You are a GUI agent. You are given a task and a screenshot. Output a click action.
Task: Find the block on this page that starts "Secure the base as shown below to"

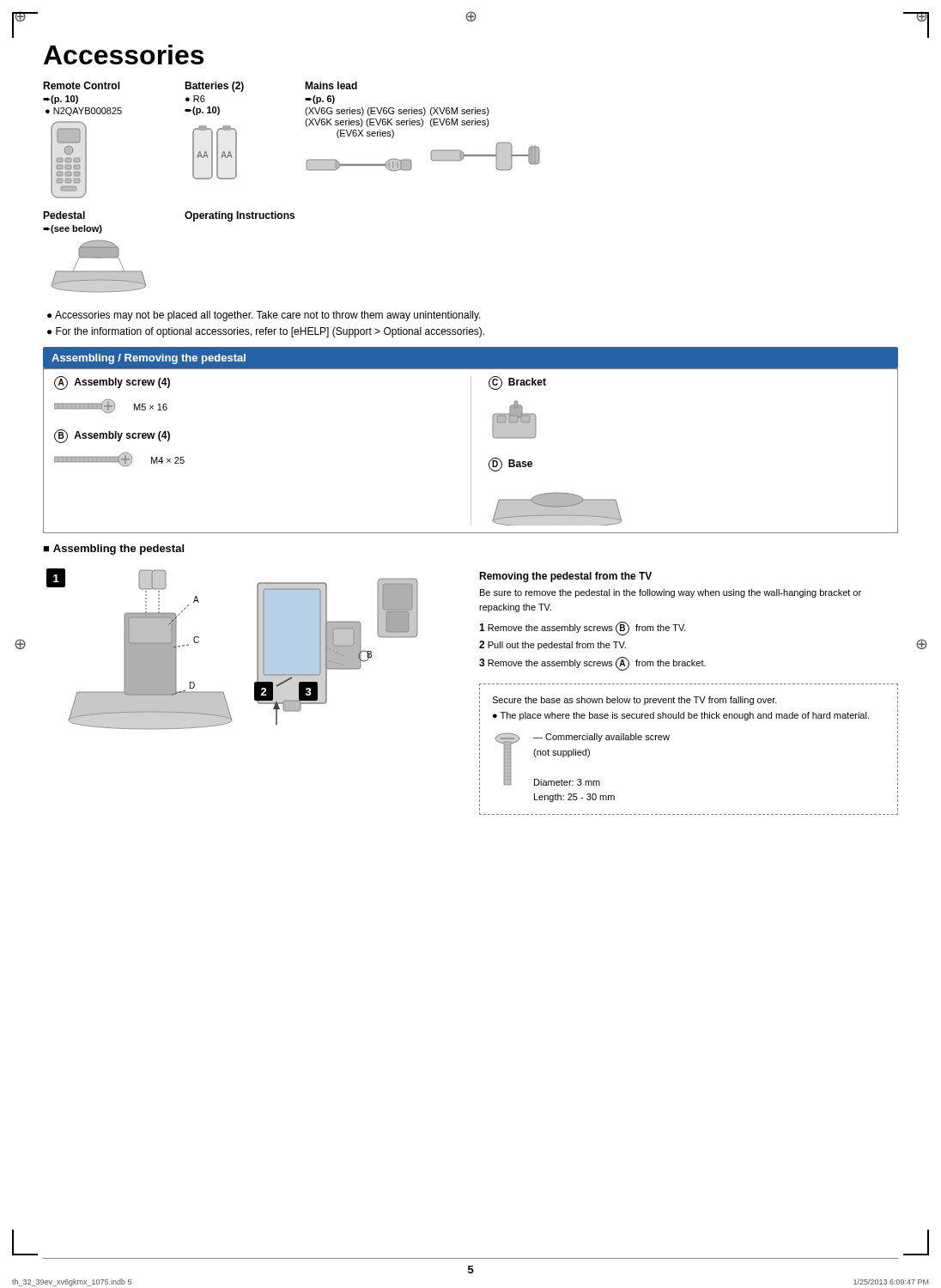pos(634,701)
